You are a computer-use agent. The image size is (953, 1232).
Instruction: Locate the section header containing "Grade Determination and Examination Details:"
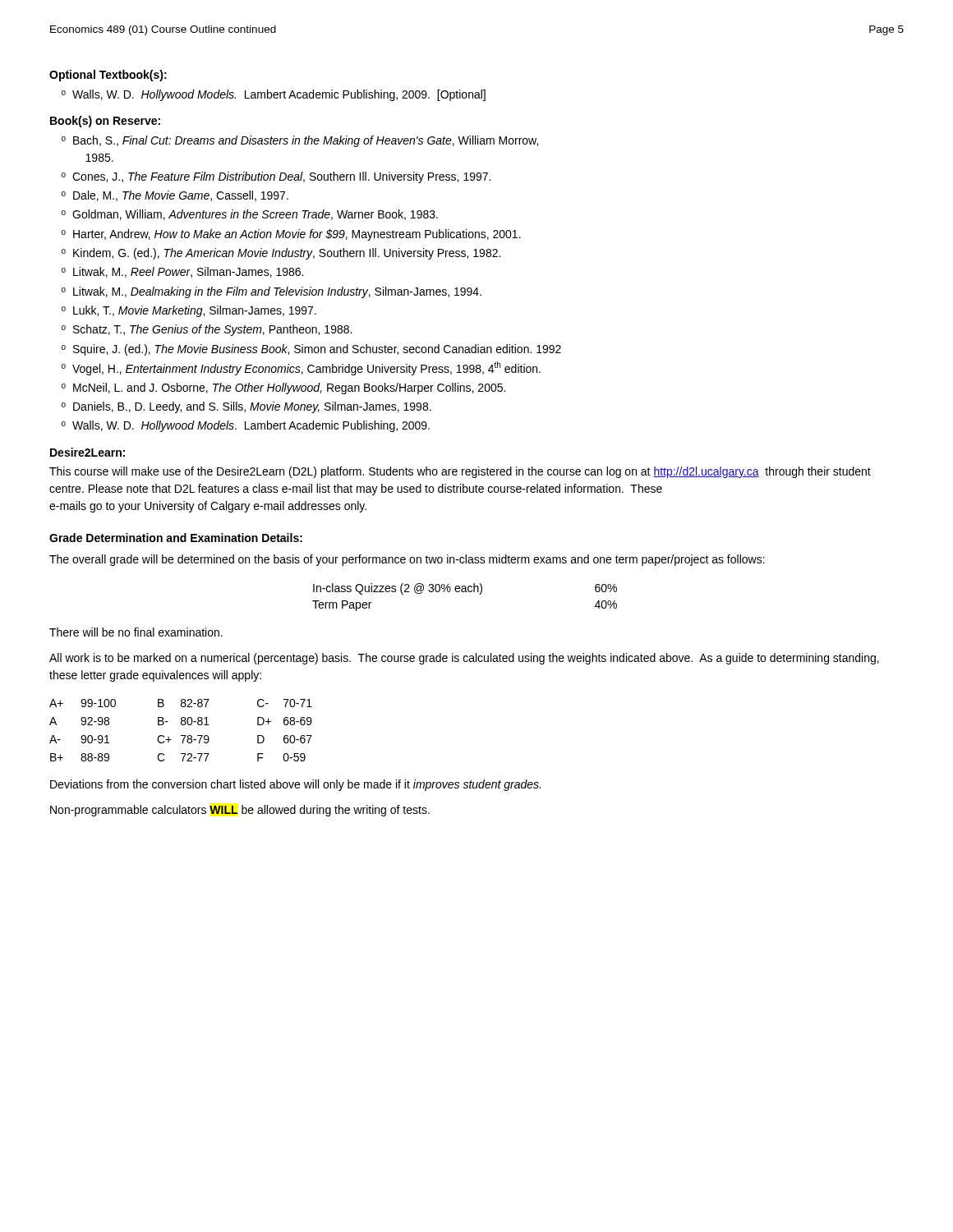[x=176, y=538]
